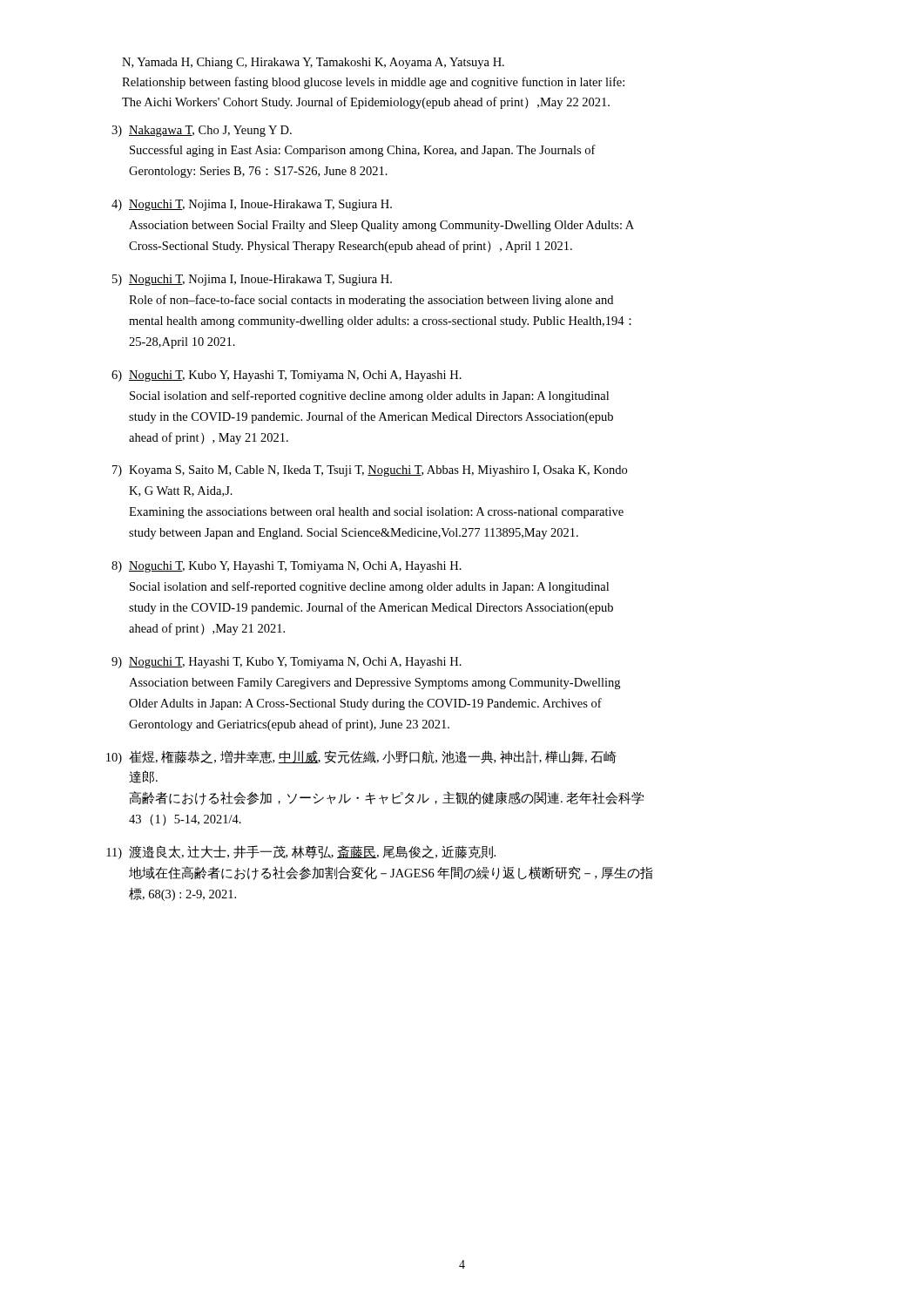
Task: Point to the text starting "3) Nakagawa T, Cho J, Yeung Y D."
Action: point(475,151)
